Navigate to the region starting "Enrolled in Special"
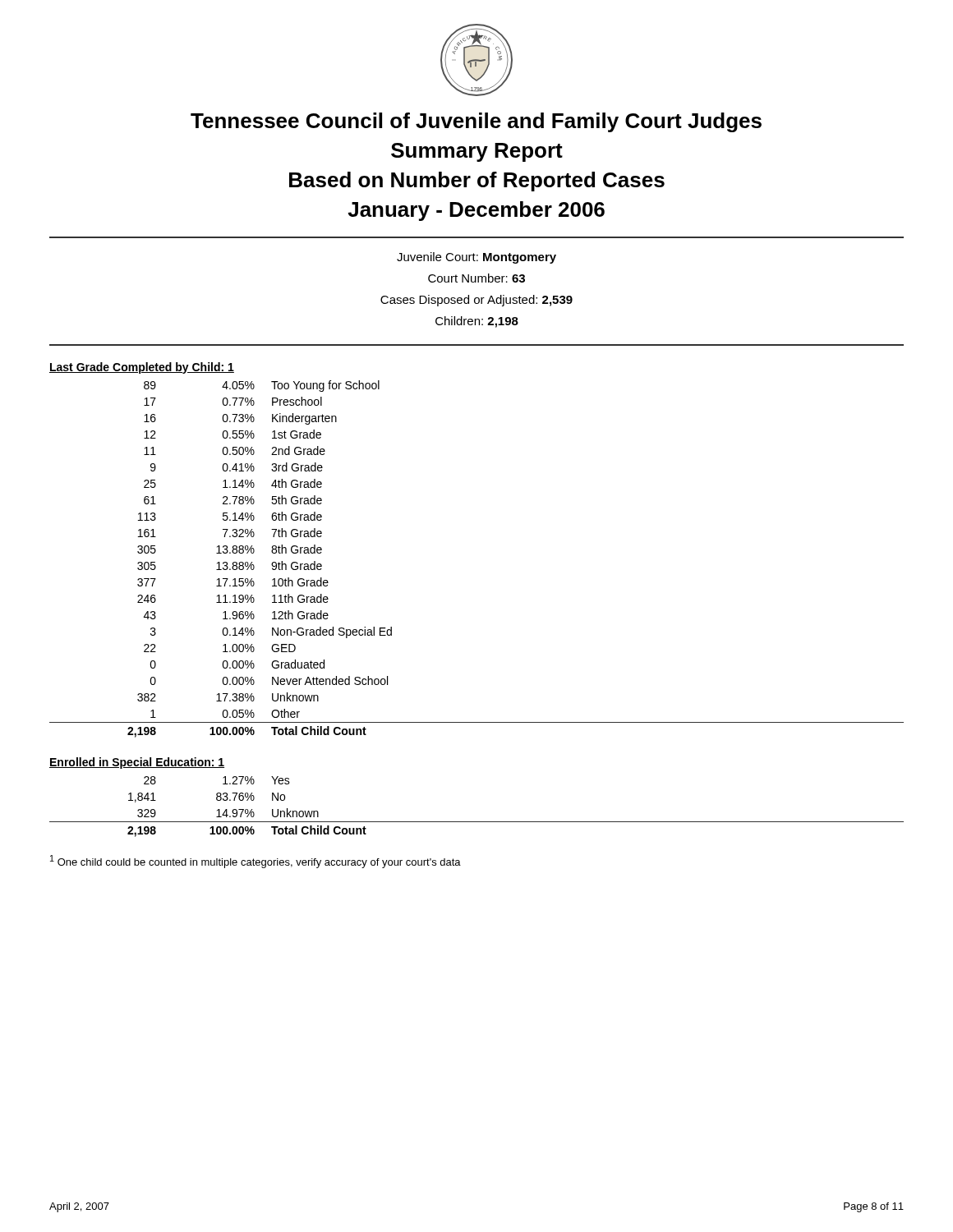 [137, 762]
